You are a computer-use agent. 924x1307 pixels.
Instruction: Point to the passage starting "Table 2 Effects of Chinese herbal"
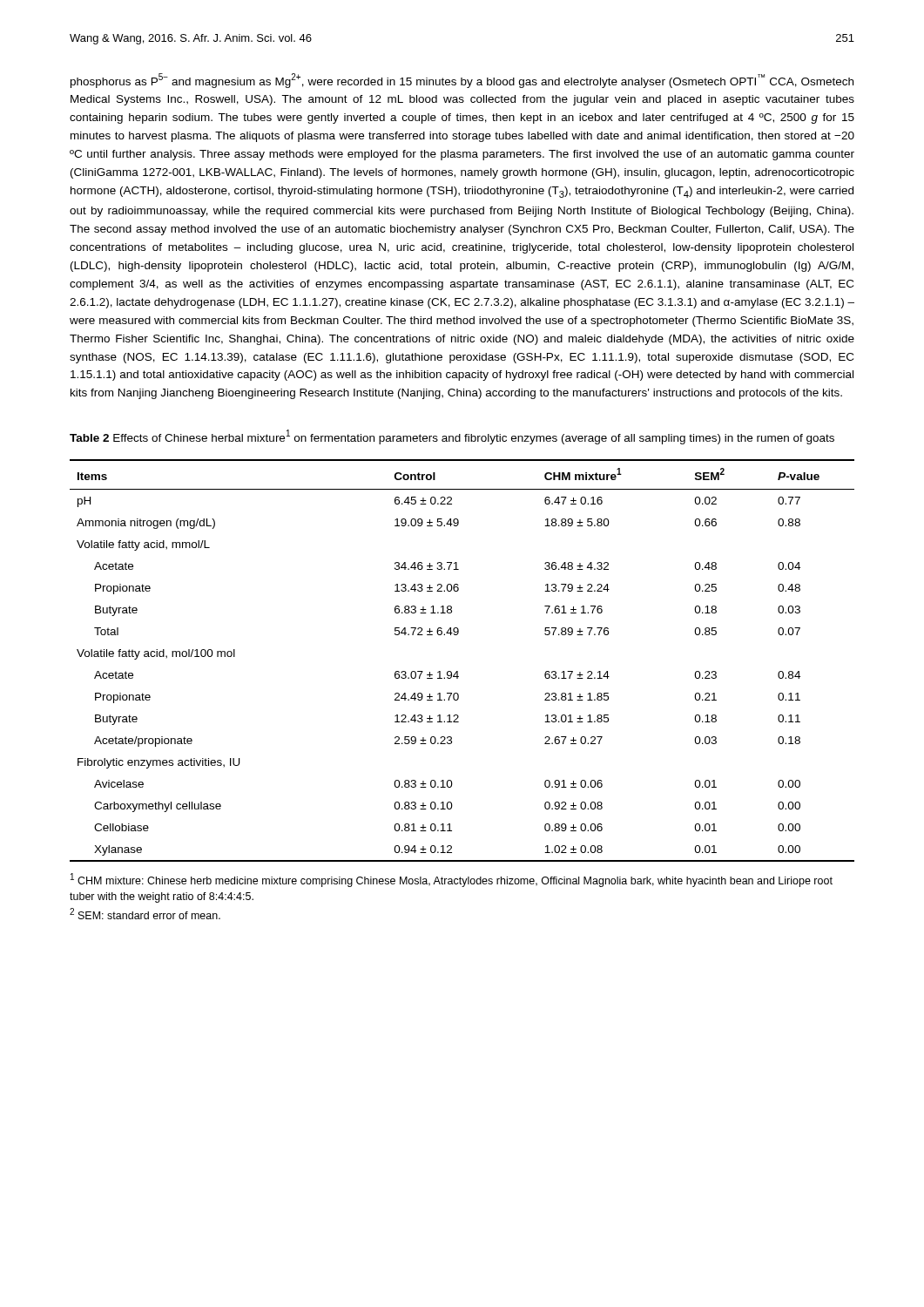(452, 437)
